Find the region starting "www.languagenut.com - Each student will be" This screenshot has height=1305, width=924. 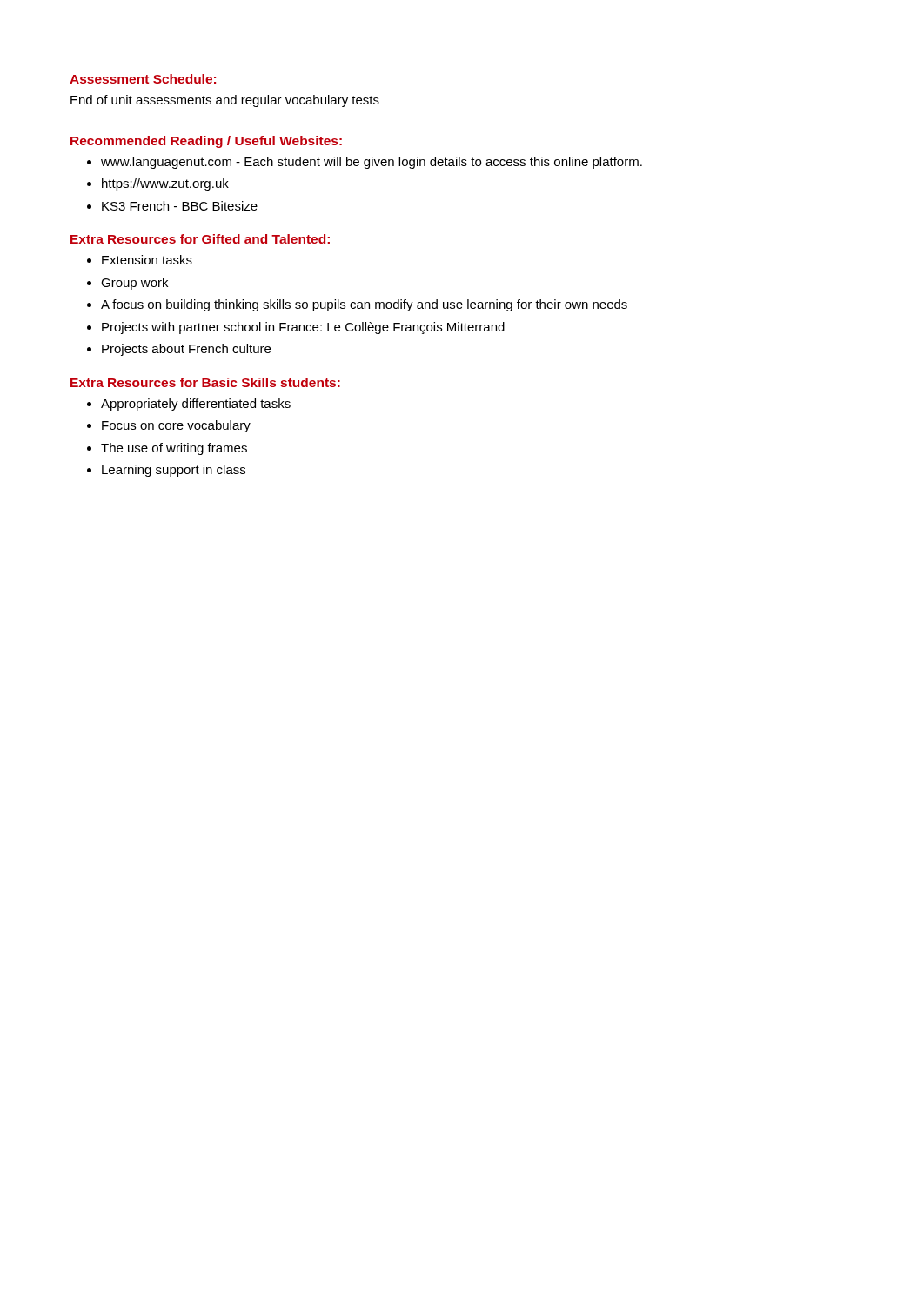click(372, 161)
